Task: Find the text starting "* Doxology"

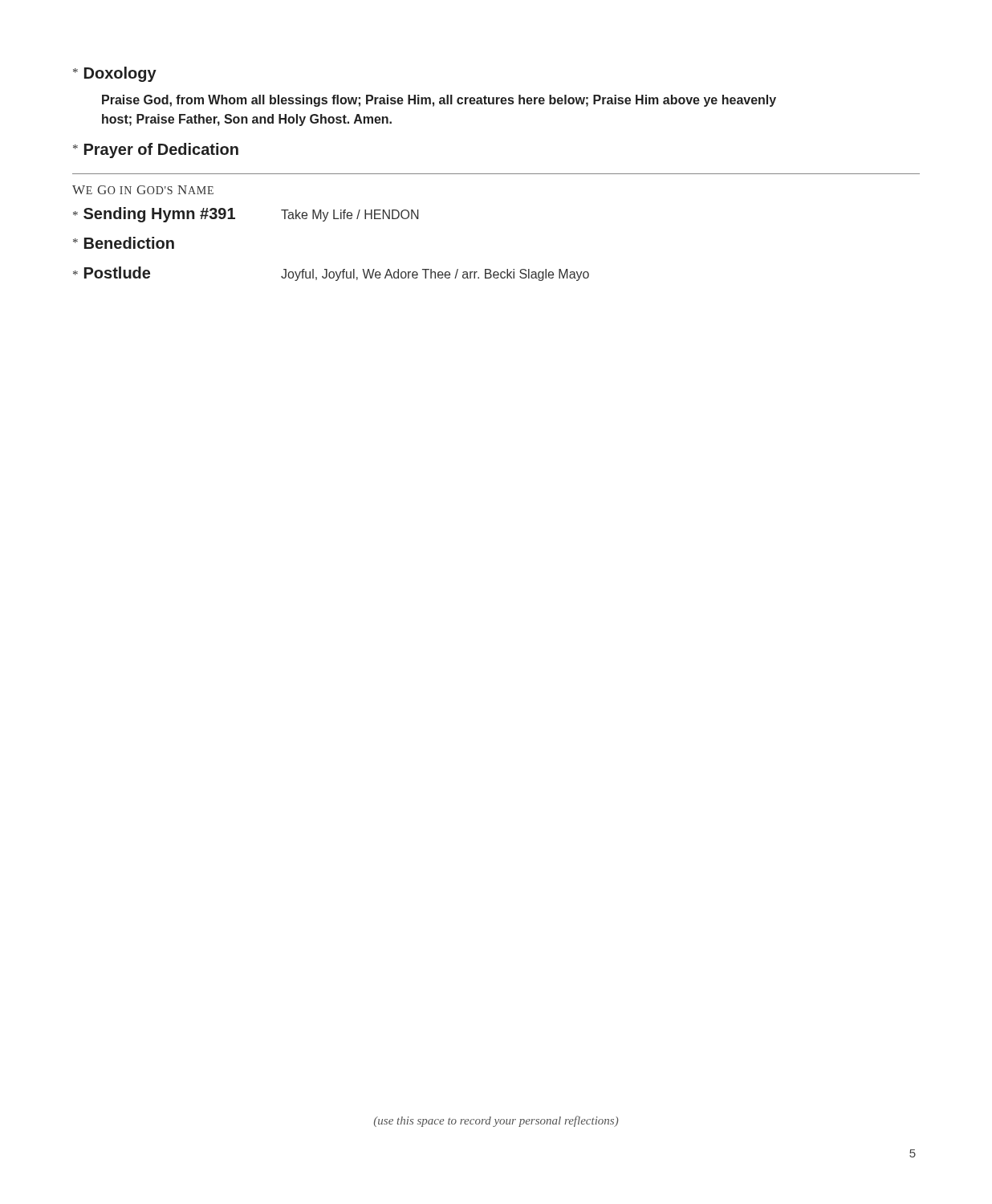Action: (114, 73)
